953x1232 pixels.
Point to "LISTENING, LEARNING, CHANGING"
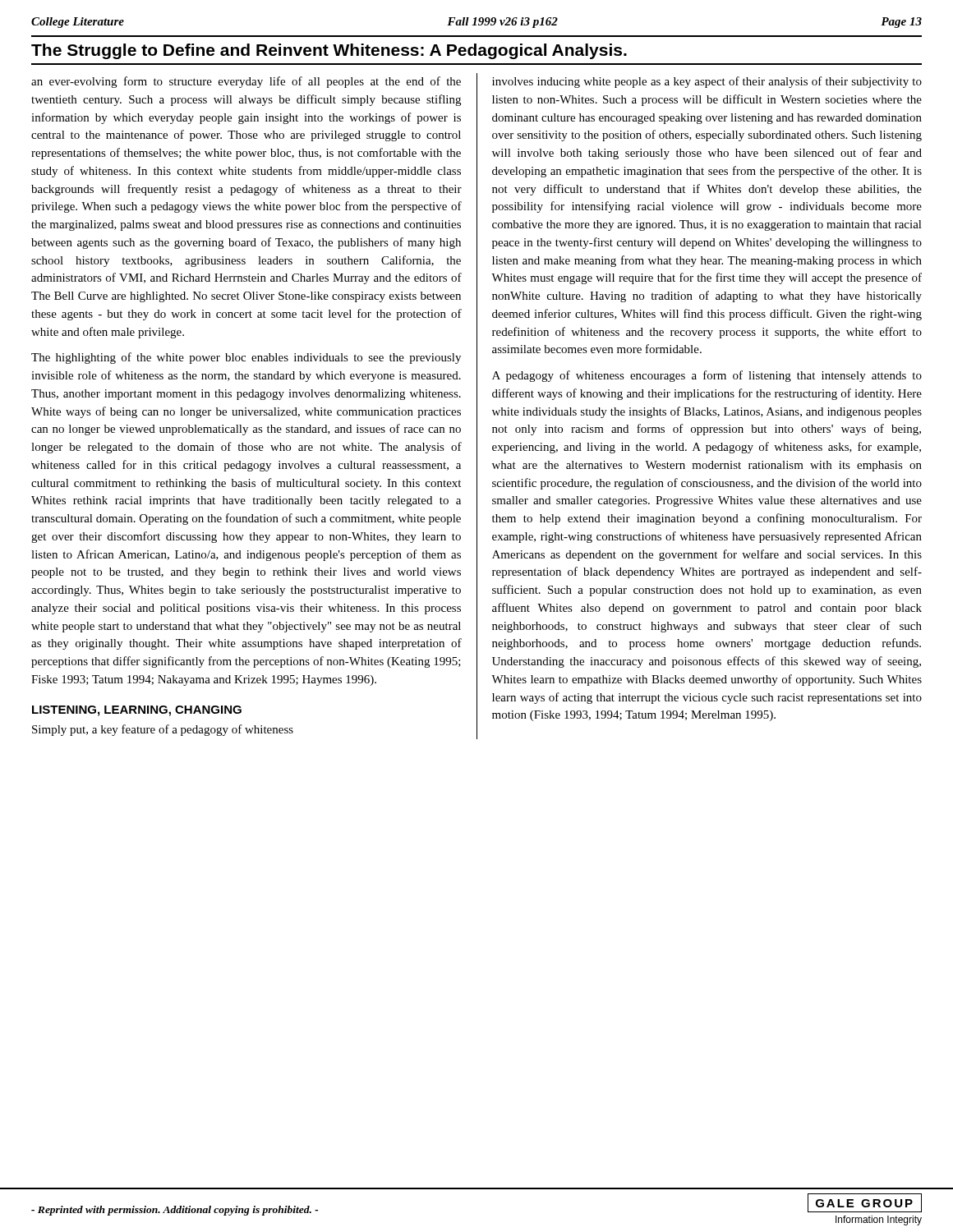click(x=137, y=709)
